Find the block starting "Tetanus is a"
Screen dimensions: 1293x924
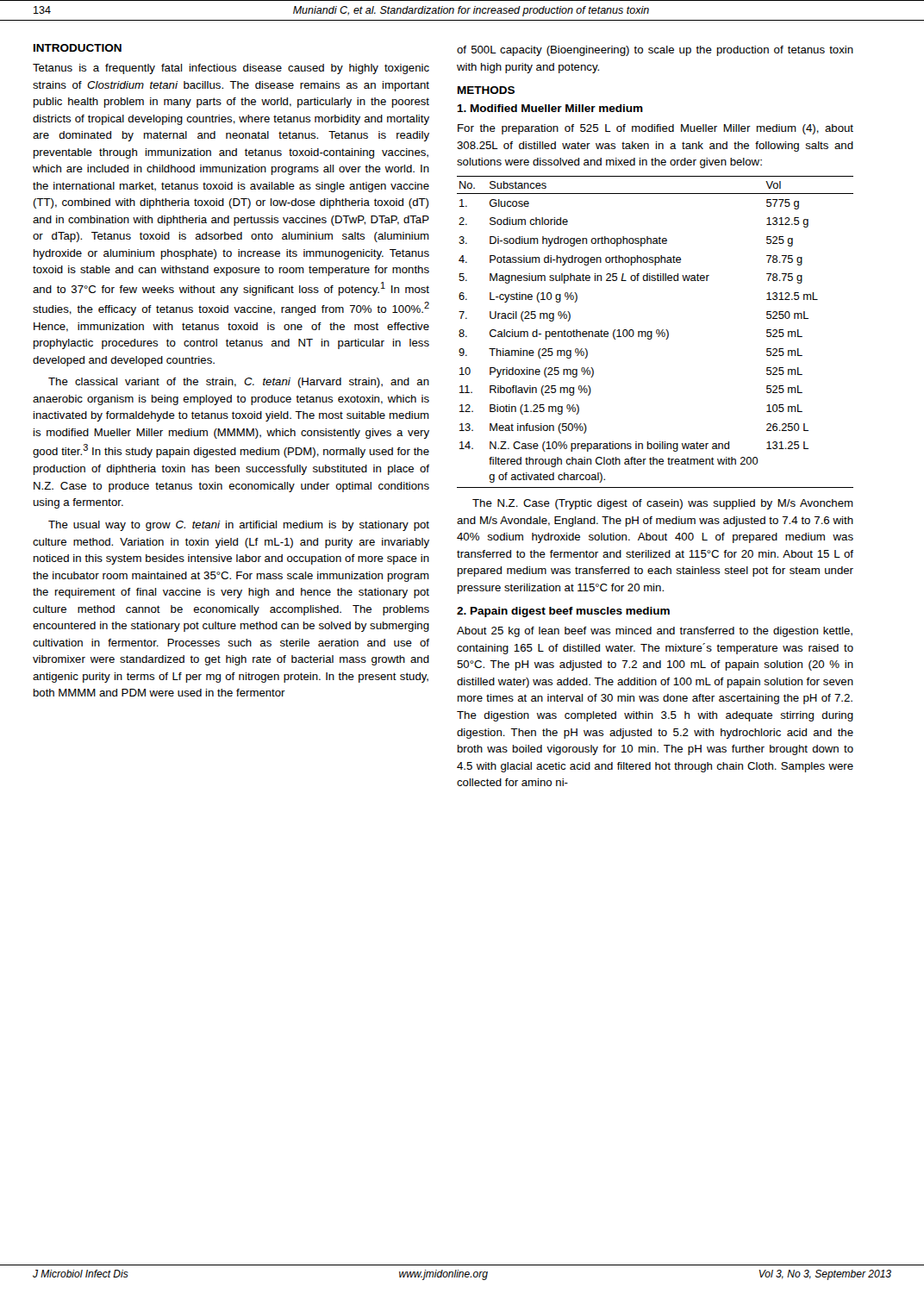[x=231, y=214]
